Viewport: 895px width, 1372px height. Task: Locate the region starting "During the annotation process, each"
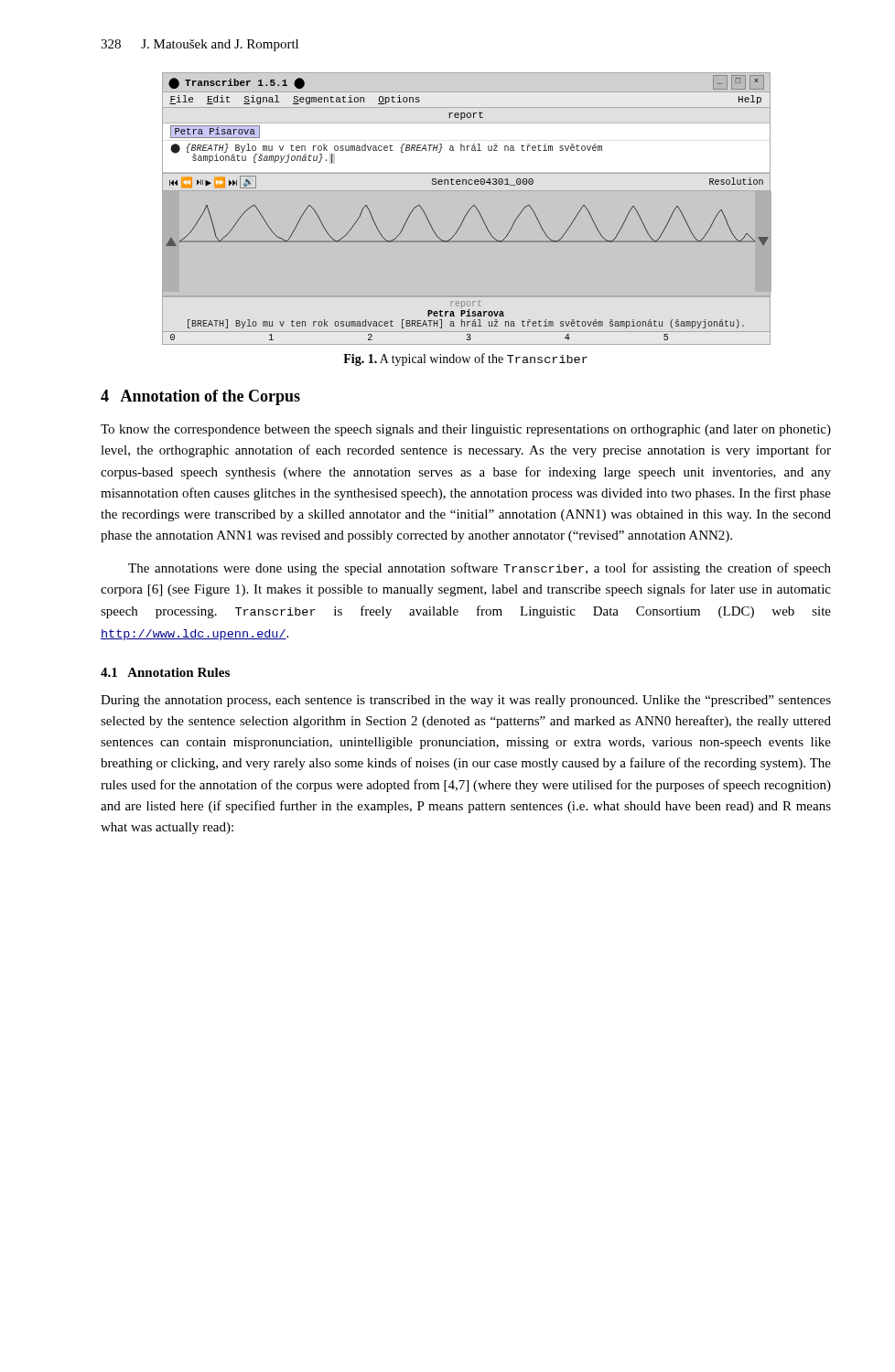coord(466,764)
